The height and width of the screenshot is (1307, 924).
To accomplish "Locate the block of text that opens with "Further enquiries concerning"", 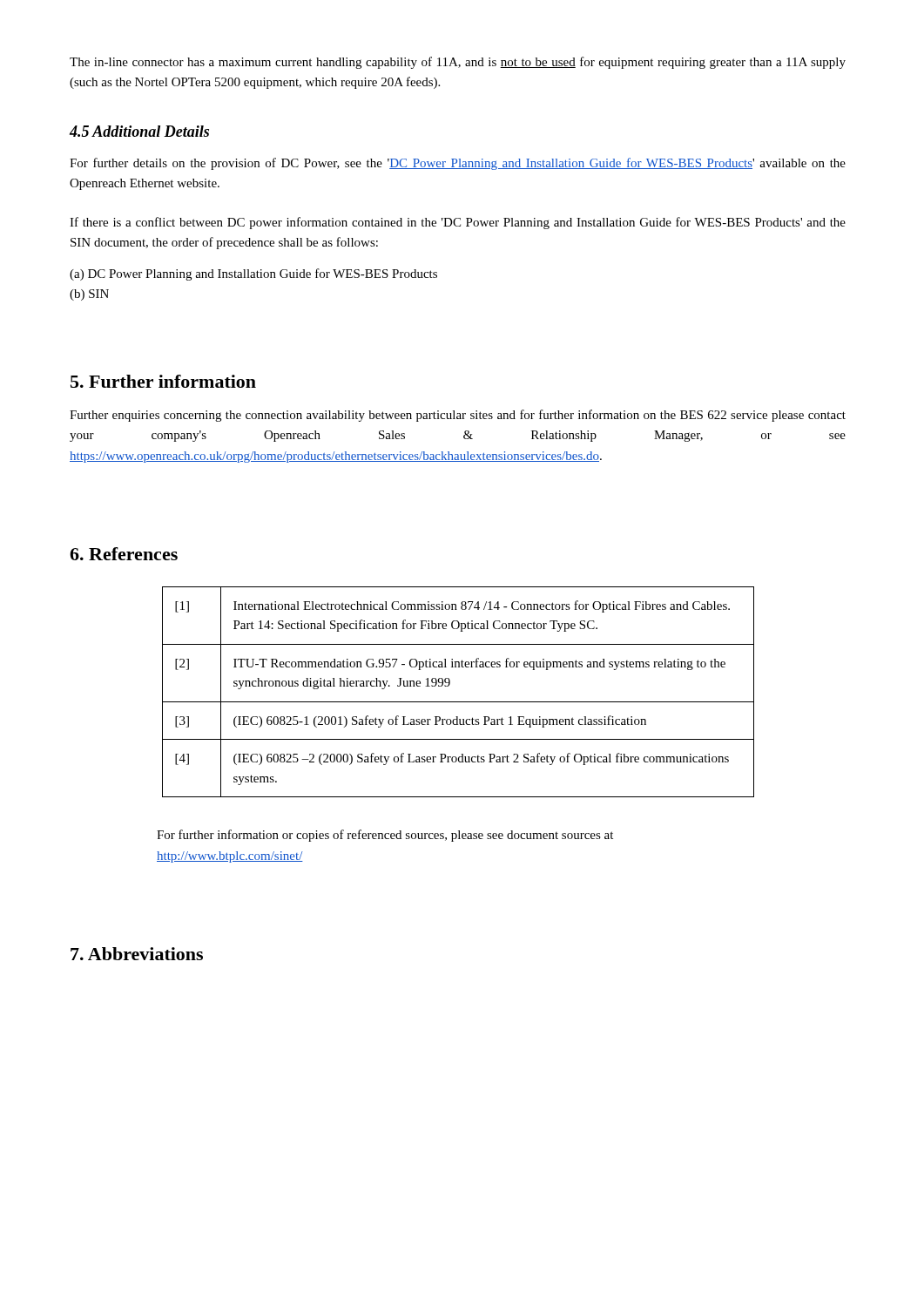I will [458, 435].
